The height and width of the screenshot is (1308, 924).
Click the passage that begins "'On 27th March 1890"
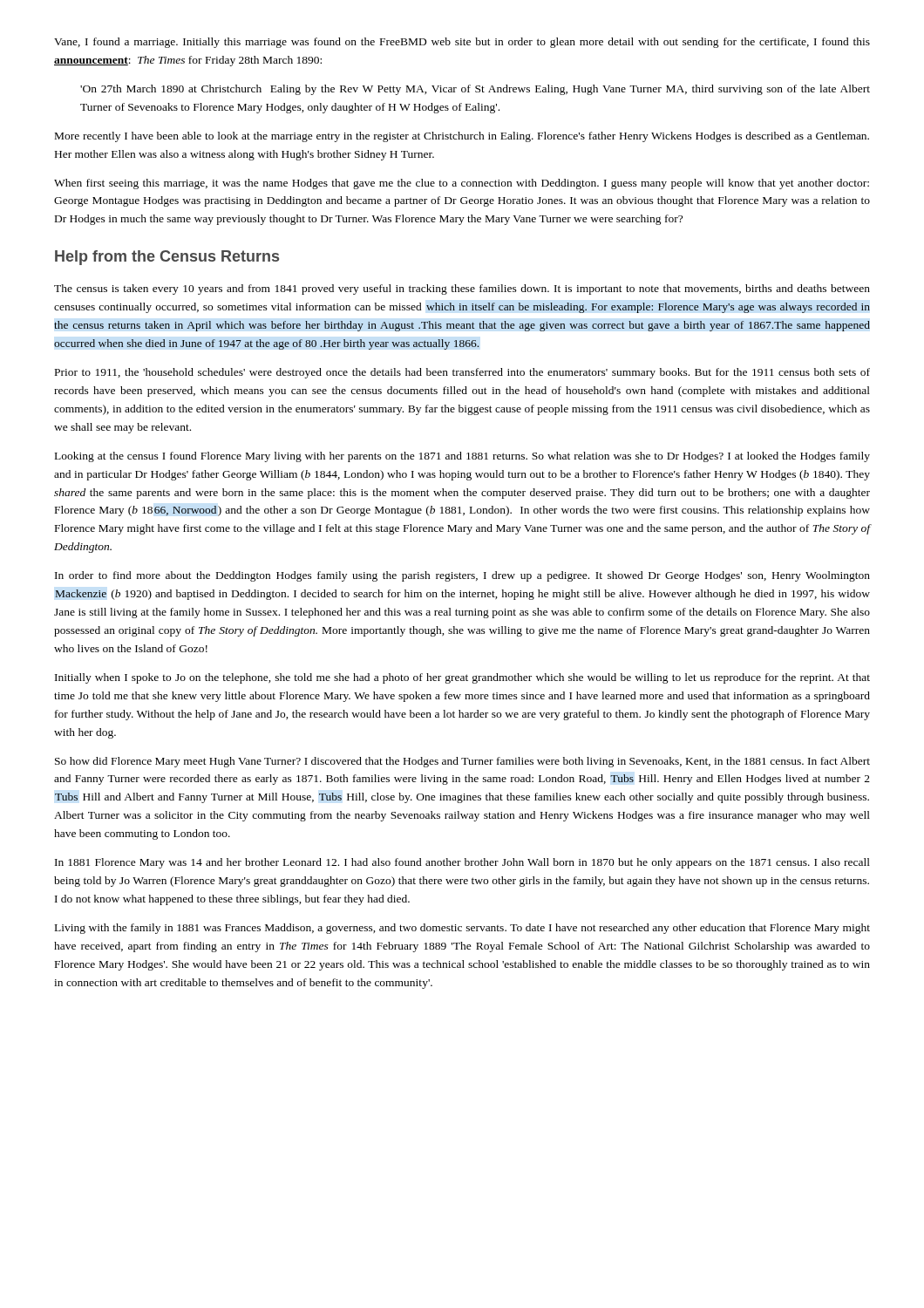475,98
